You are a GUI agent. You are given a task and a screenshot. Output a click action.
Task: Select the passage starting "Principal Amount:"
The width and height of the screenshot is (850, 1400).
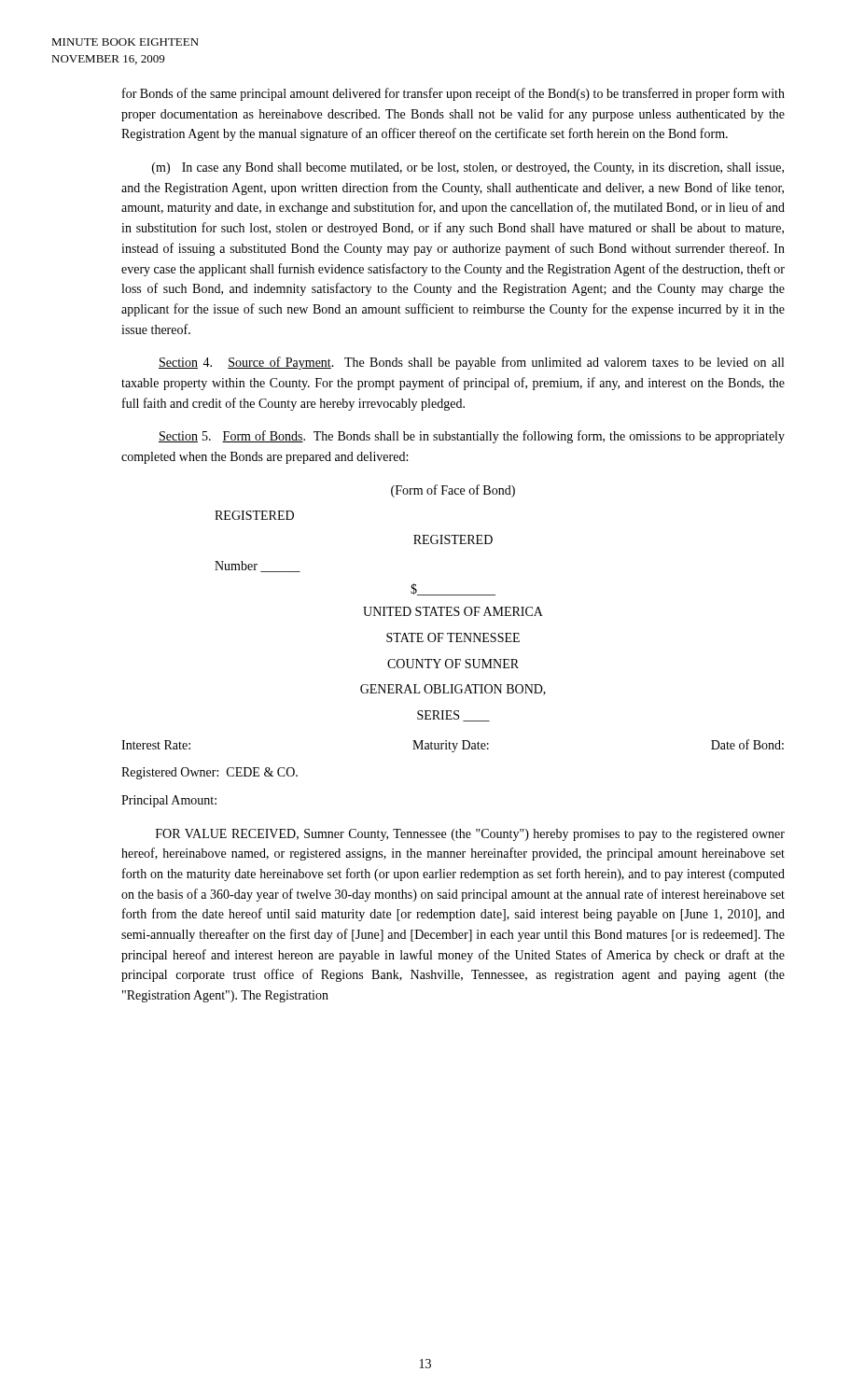169,800
